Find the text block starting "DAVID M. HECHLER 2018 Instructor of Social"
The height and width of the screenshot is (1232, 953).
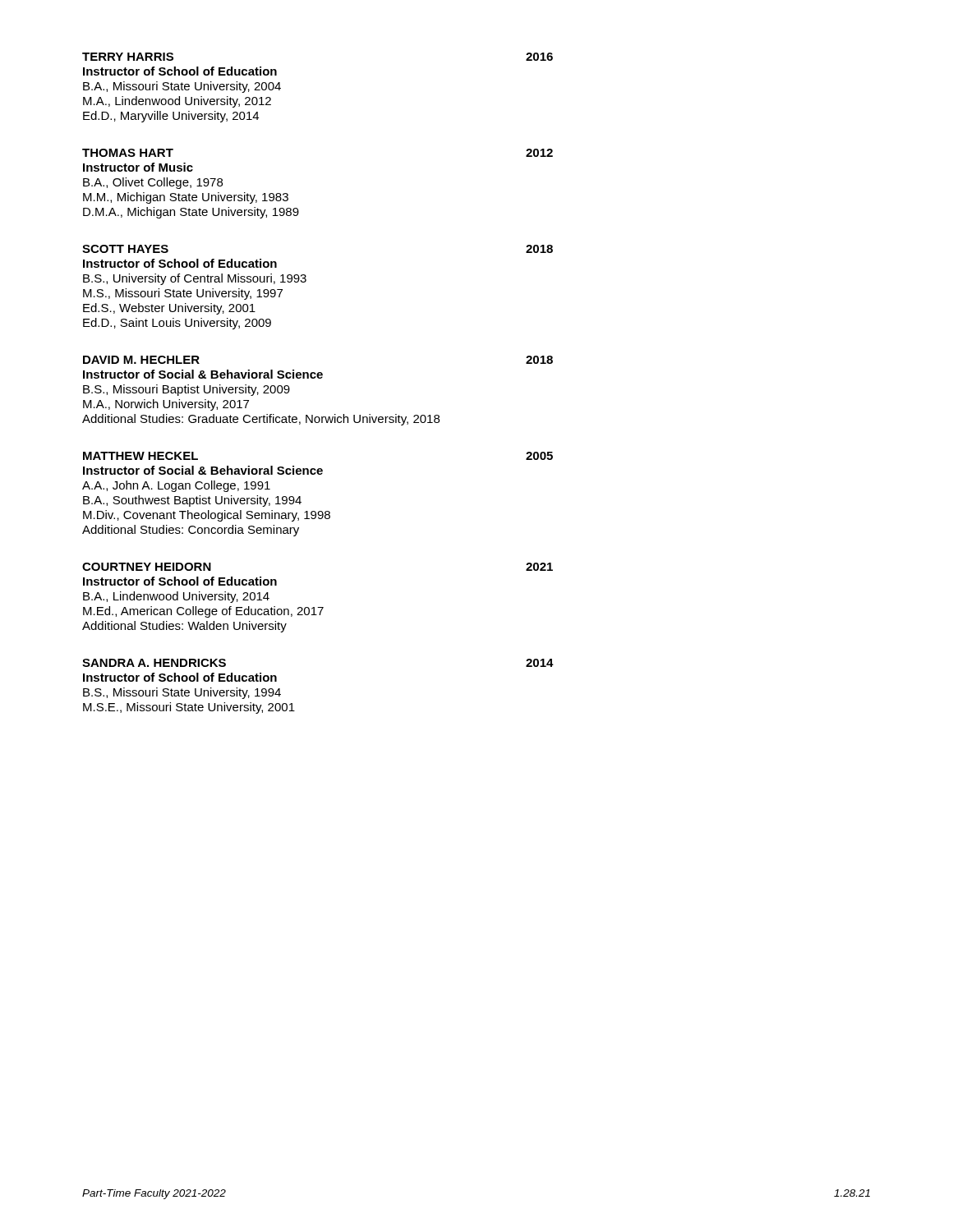[144, 359]
